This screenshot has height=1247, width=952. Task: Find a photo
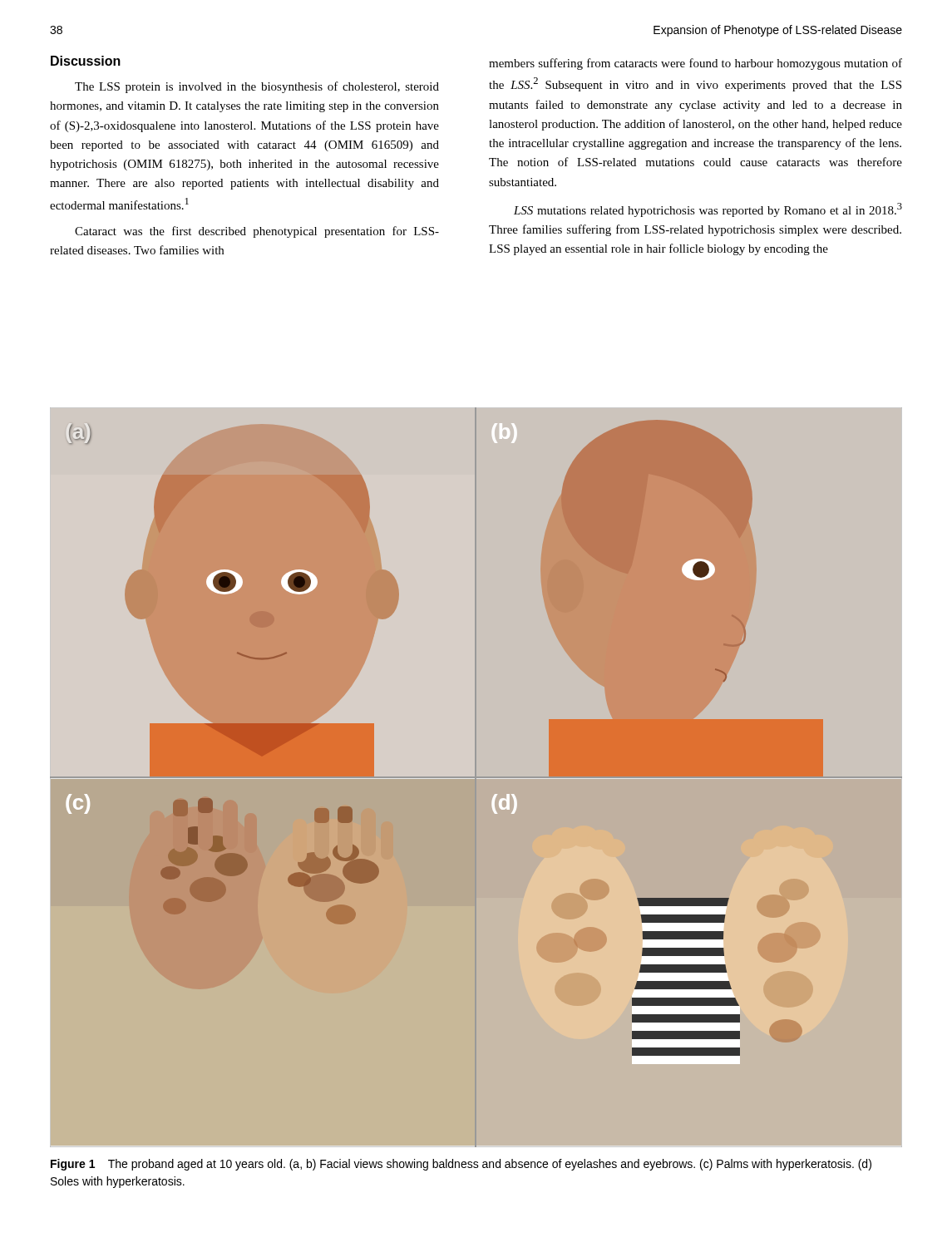click(x=476, y=779)
